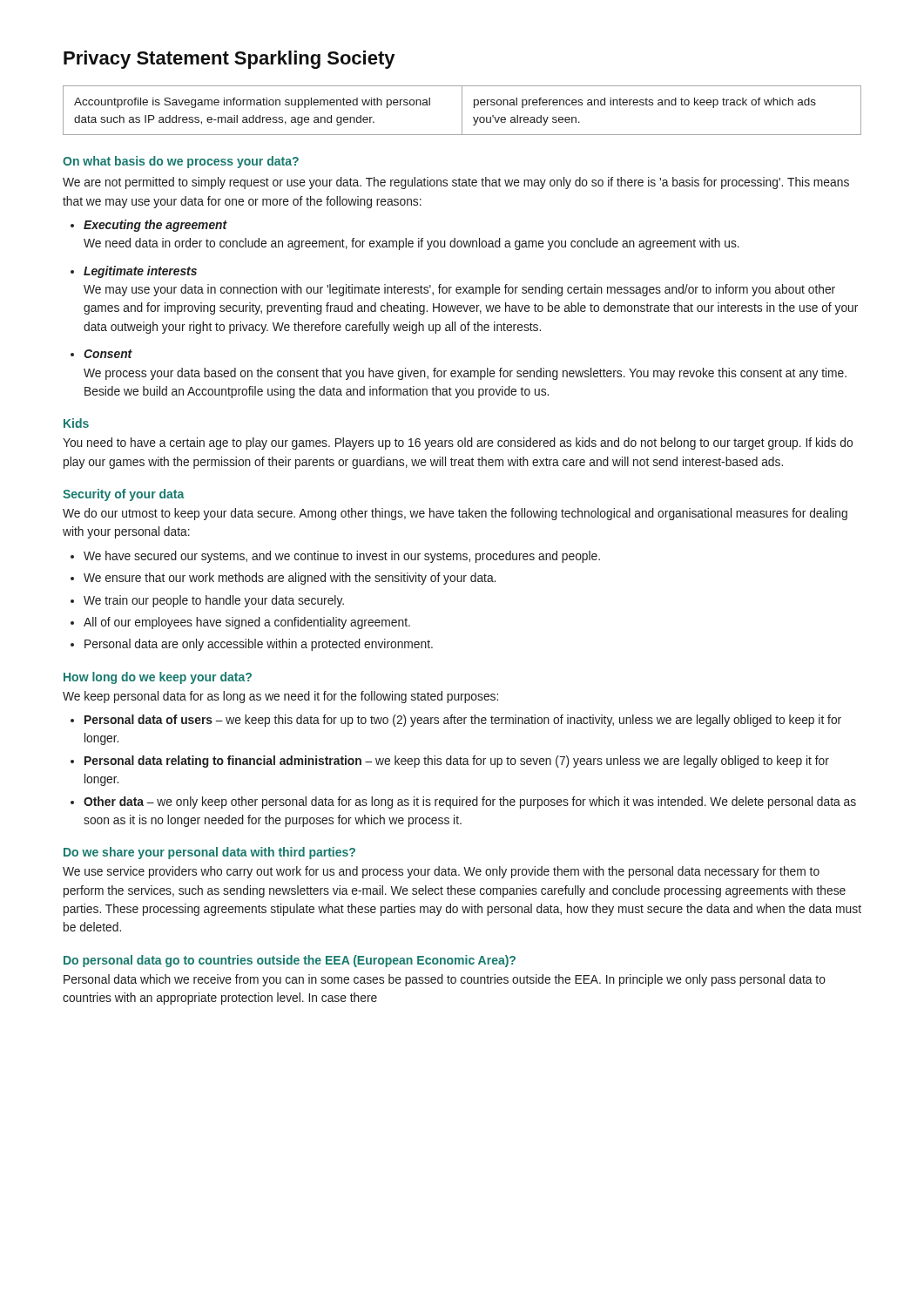Point to the text starting "How long do we keep your data?"
The width and height of the screenshot is (924, 1307).
(158, 677)
